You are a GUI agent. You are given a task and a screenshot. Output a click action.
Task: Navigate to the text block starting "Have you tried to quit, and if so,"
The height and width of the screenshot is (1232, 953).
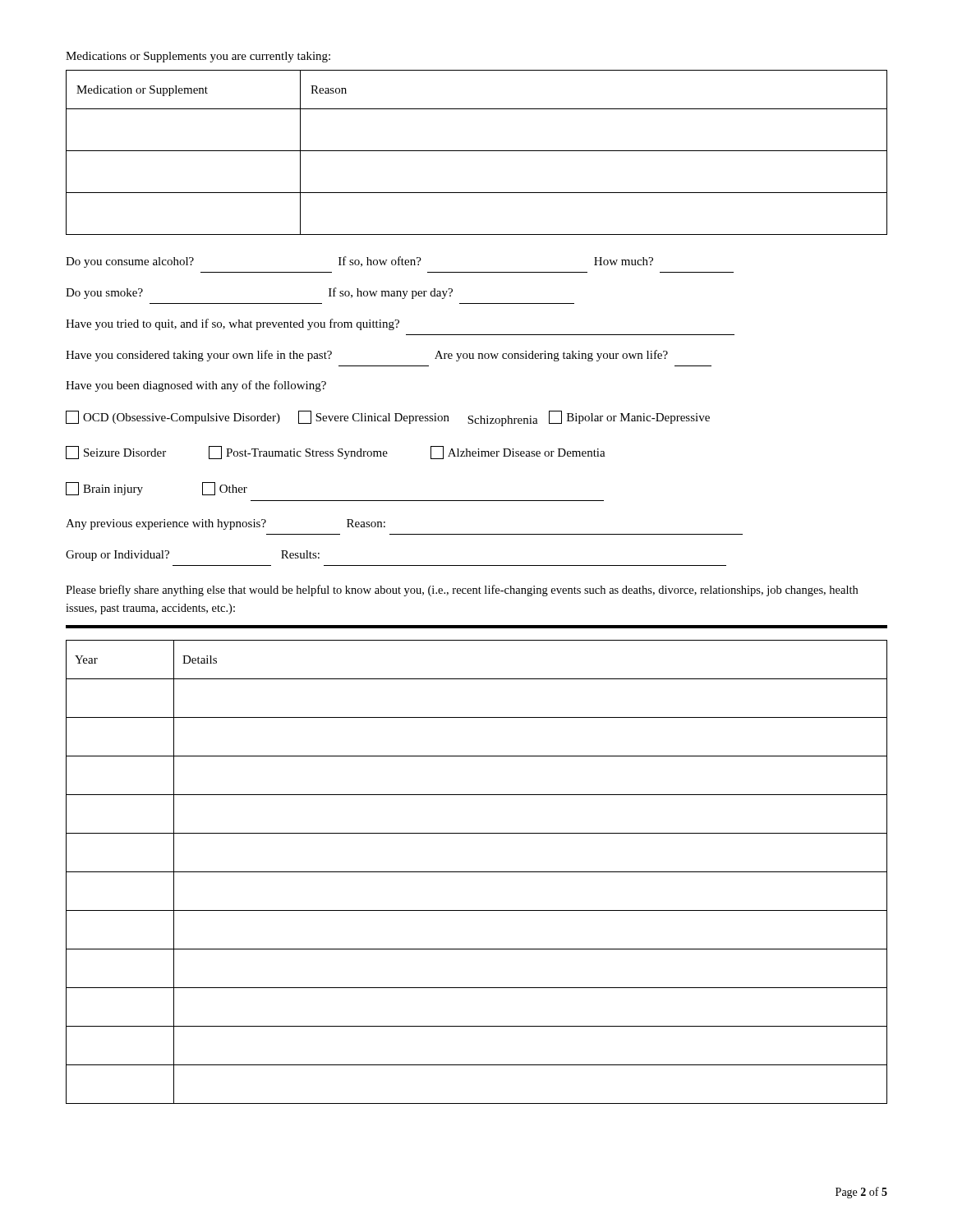[x=400, y=324]
